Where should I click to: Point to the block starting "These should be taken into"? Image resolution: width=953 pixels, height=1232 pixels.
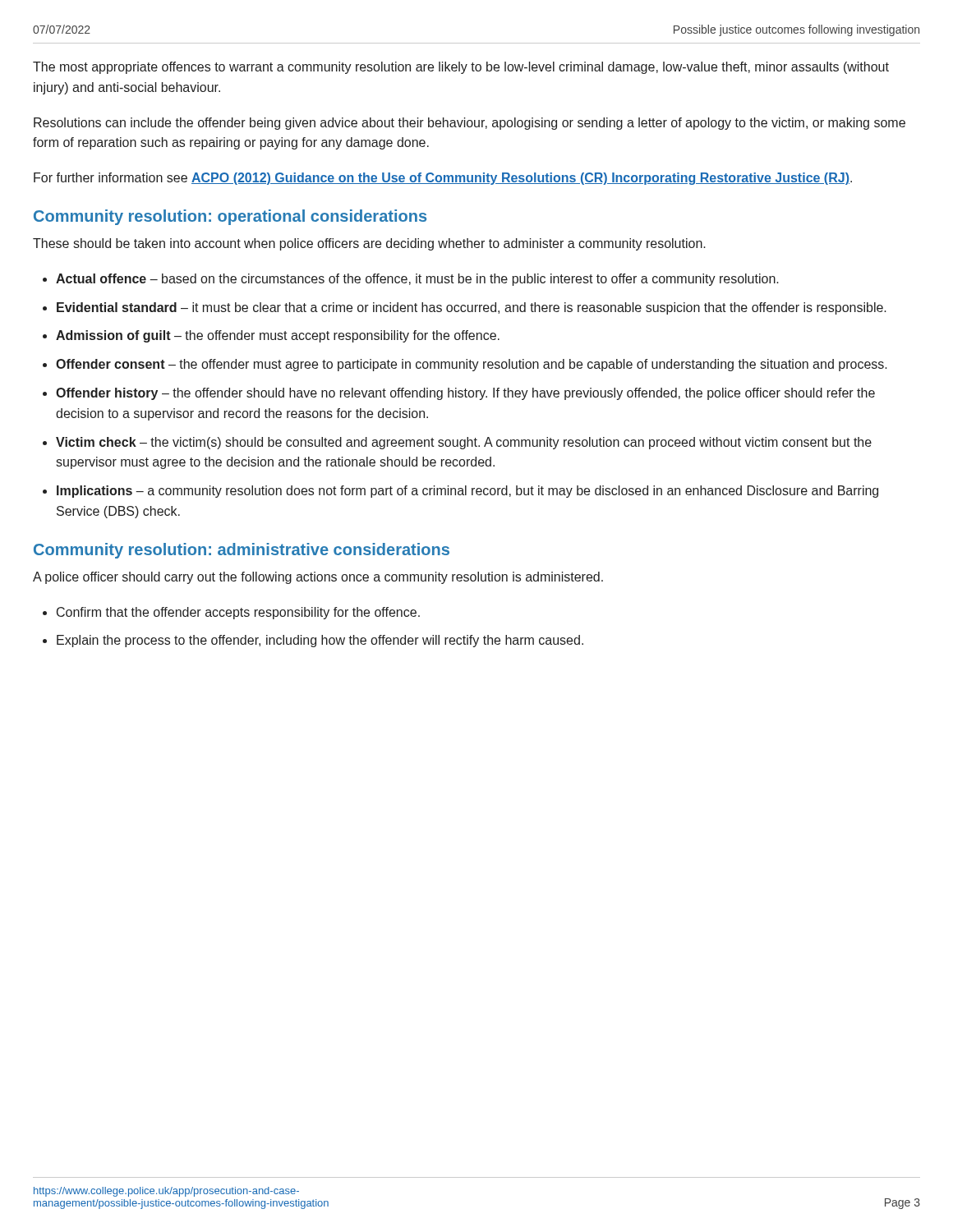[370, 244]
